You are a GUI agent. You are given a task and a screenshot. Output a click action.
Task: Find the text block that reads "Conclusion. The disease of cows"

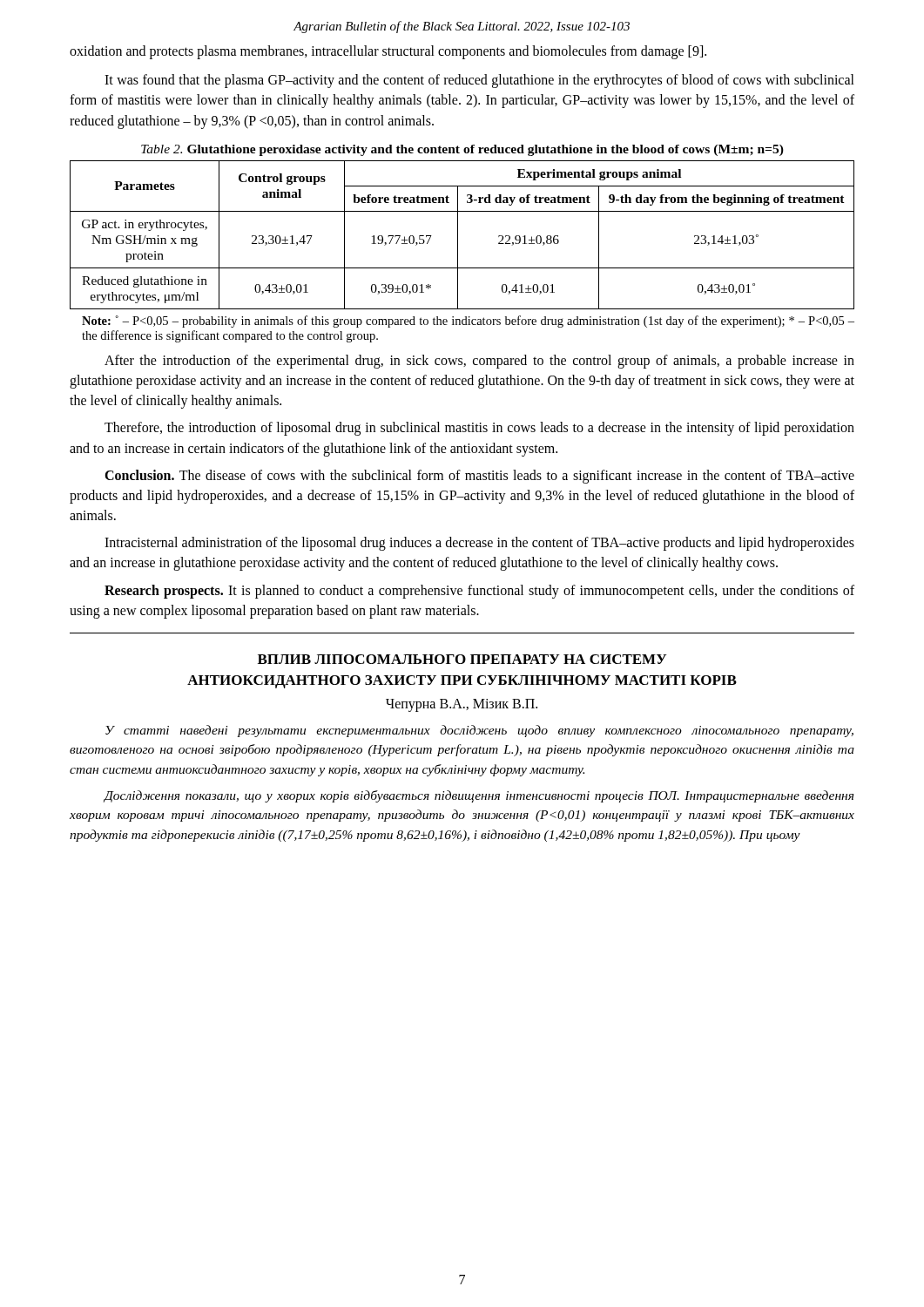coord(462,495)
